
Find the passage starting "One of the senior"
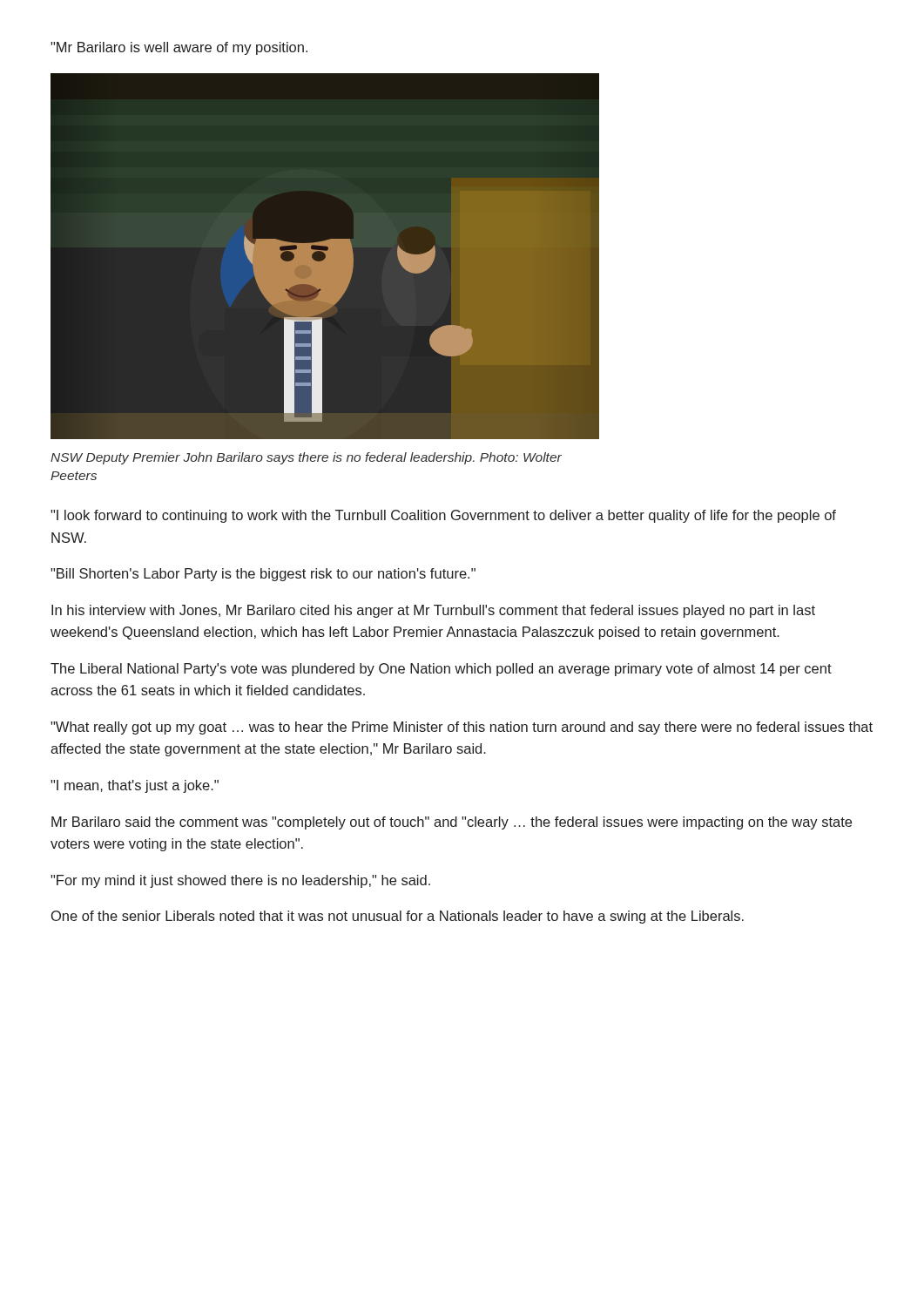coord(398,916)
